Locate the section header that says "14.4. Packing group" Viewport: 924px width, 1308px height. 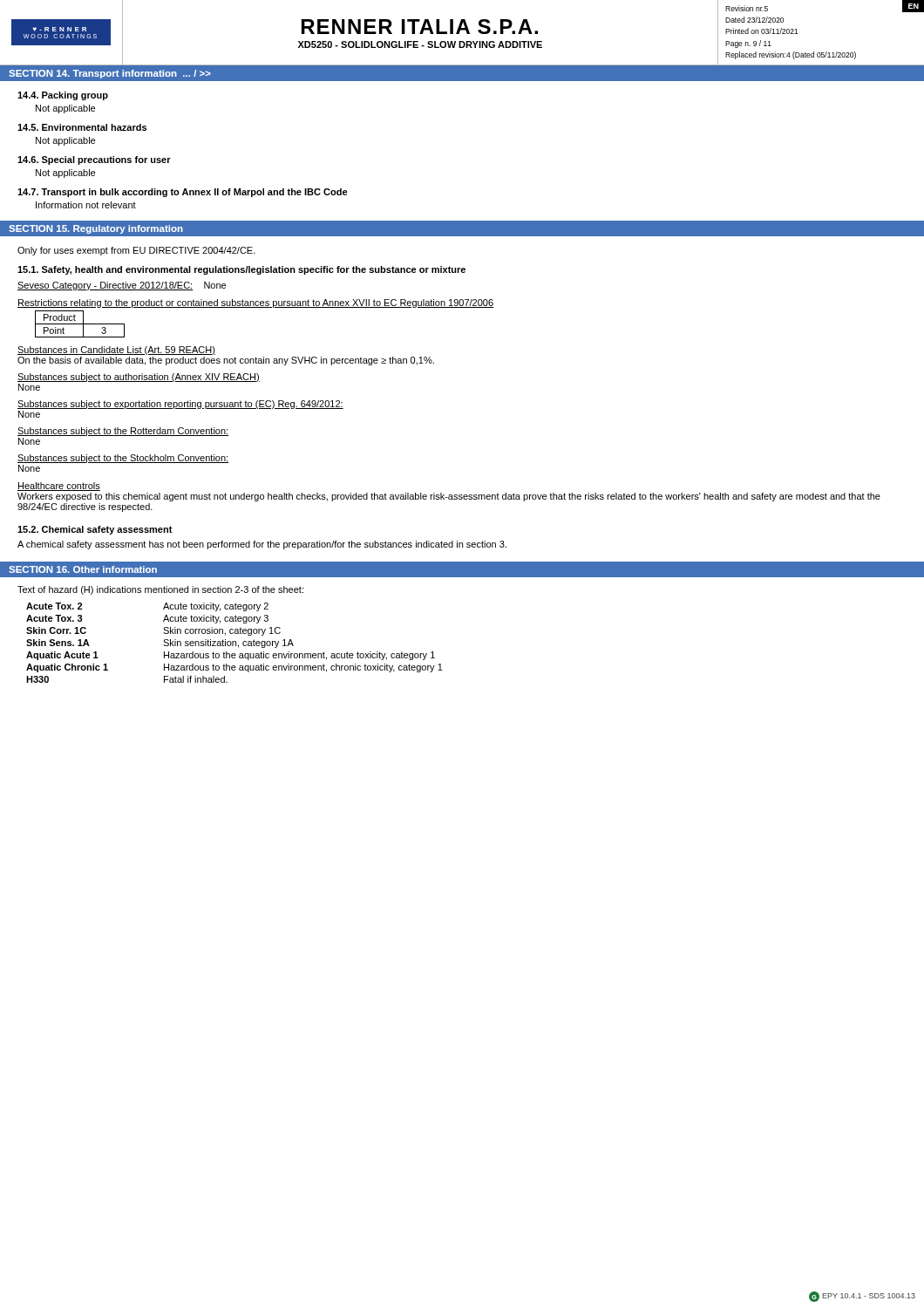coord(63,95)
